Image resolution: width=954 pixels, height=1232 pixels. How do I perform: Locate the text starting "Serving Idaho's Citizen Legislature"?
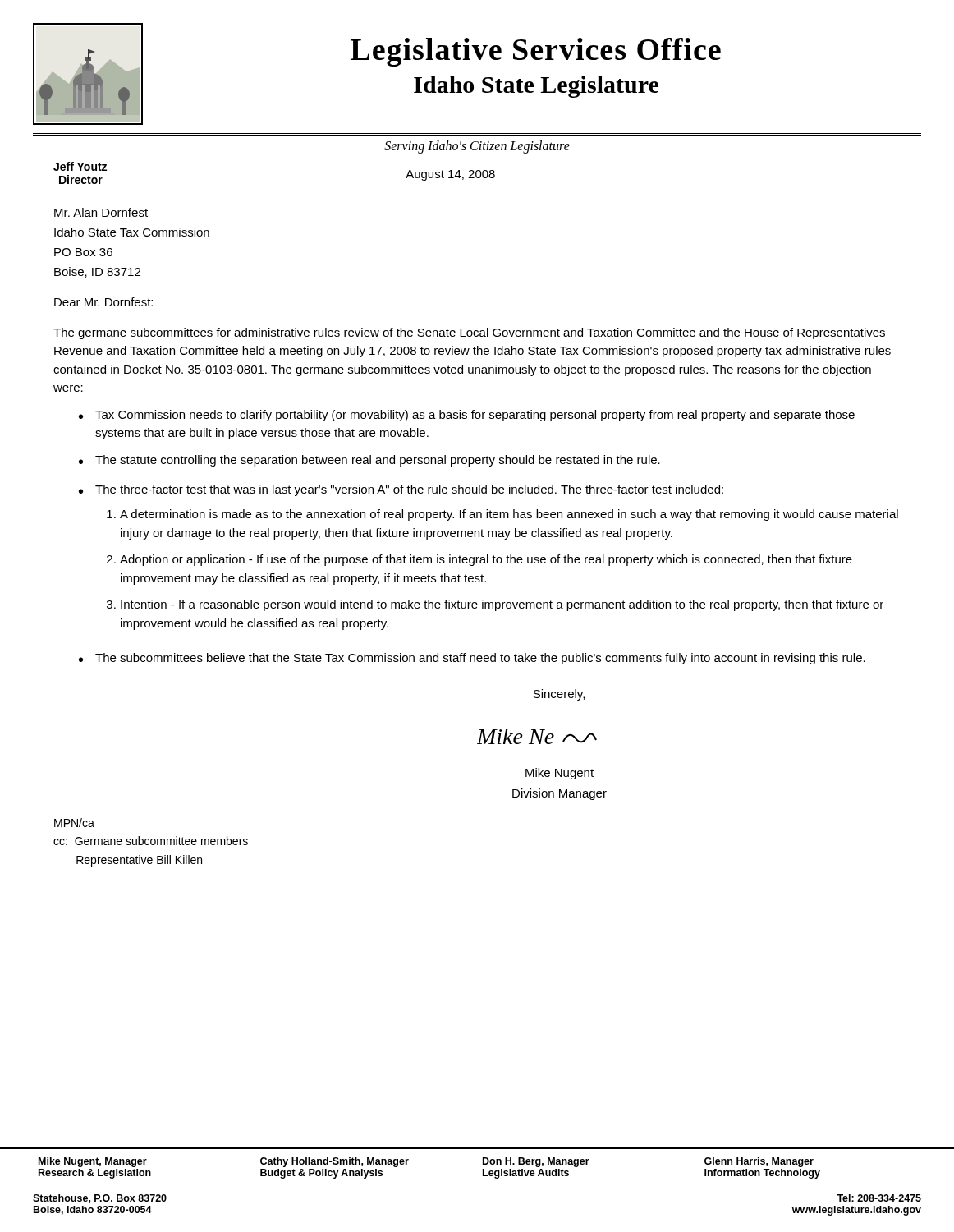[x=477, y=146]
